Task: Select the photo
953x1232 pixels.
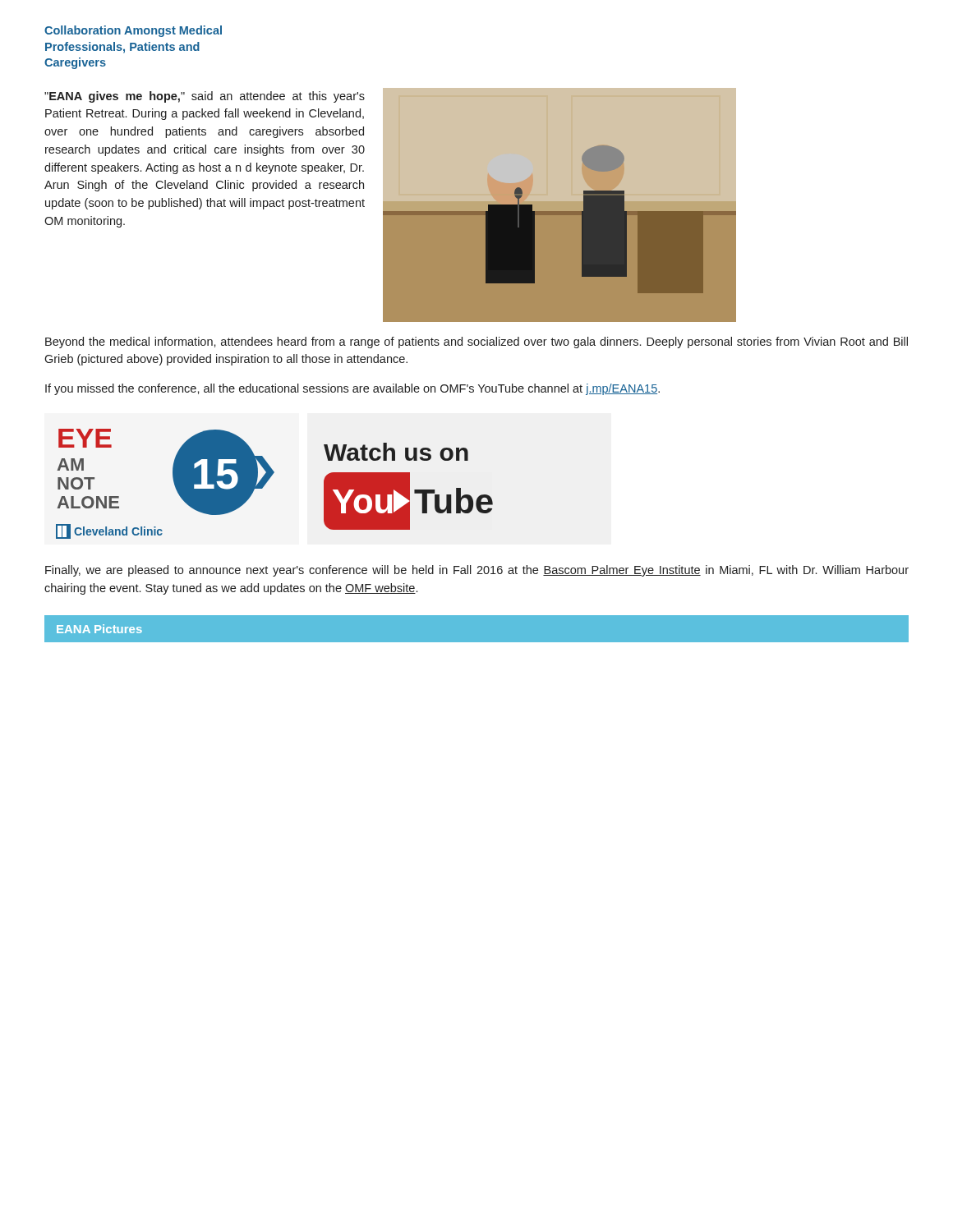Action: (x=559, y=205)
